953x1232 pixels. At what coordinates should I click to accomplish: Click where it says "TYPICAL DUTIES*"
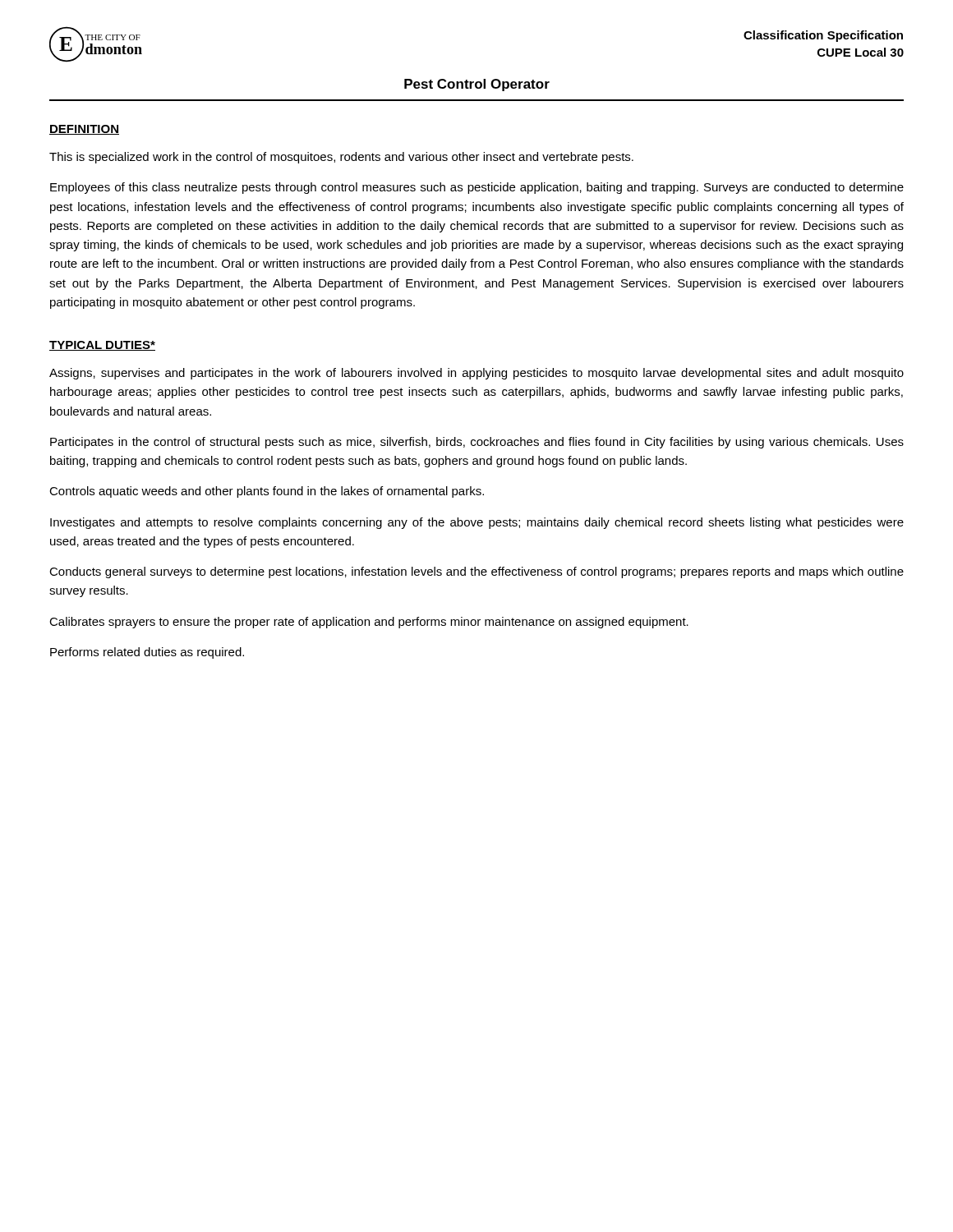[102, 345]
